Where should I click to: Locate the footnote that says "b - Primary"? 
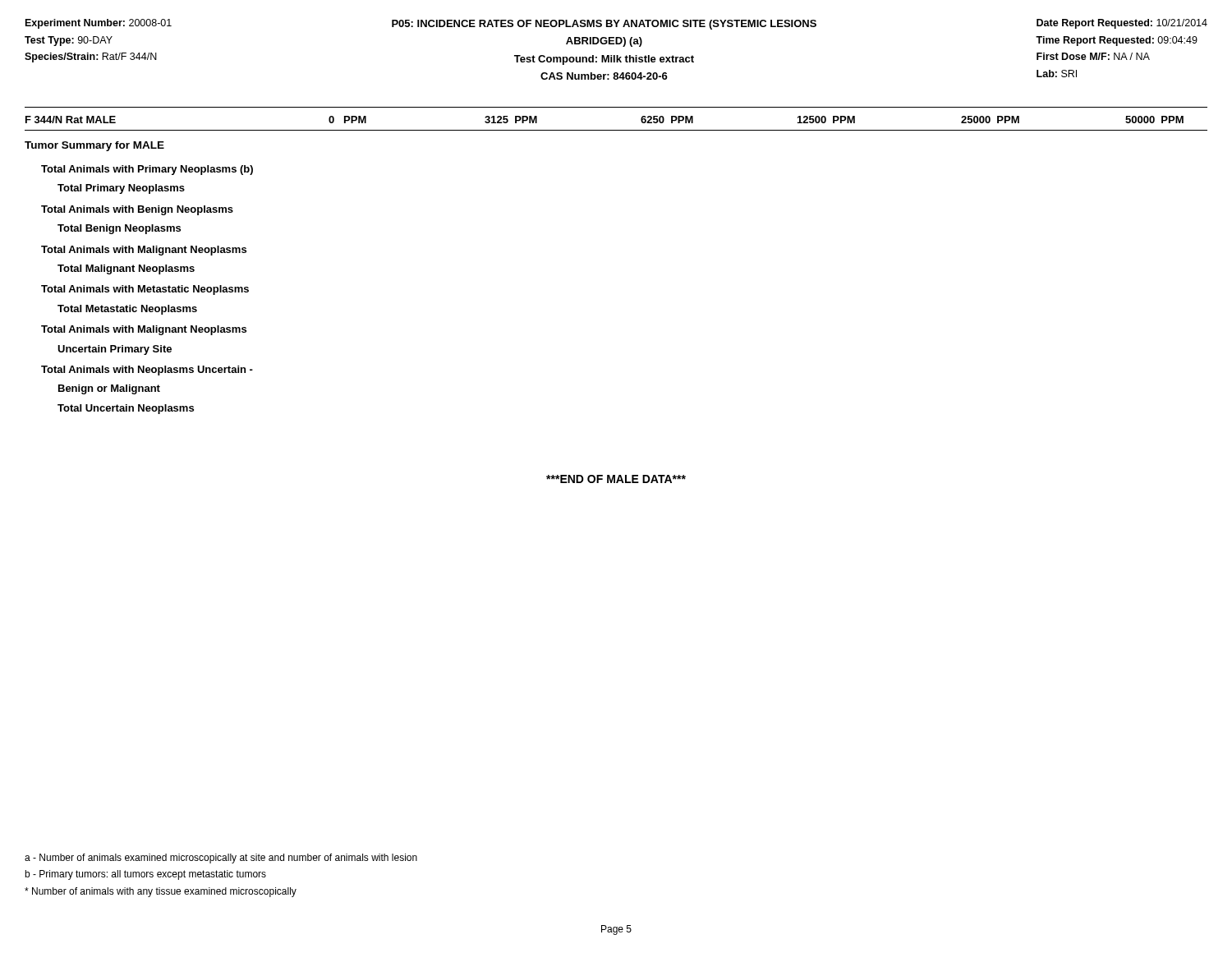click(145, 874)
